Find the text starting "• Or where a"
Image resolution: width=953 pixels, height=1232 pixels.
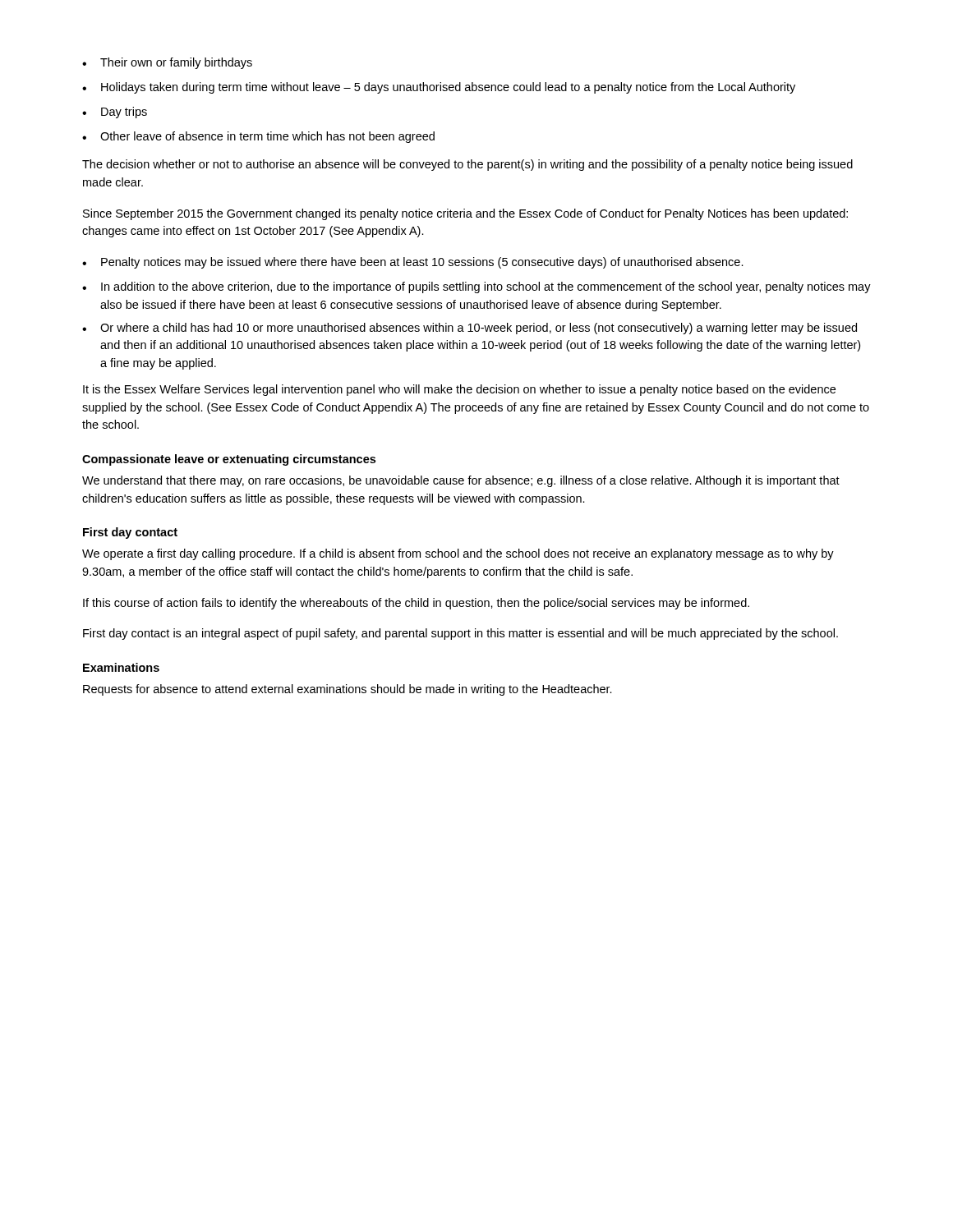click(x=476, y=346)
